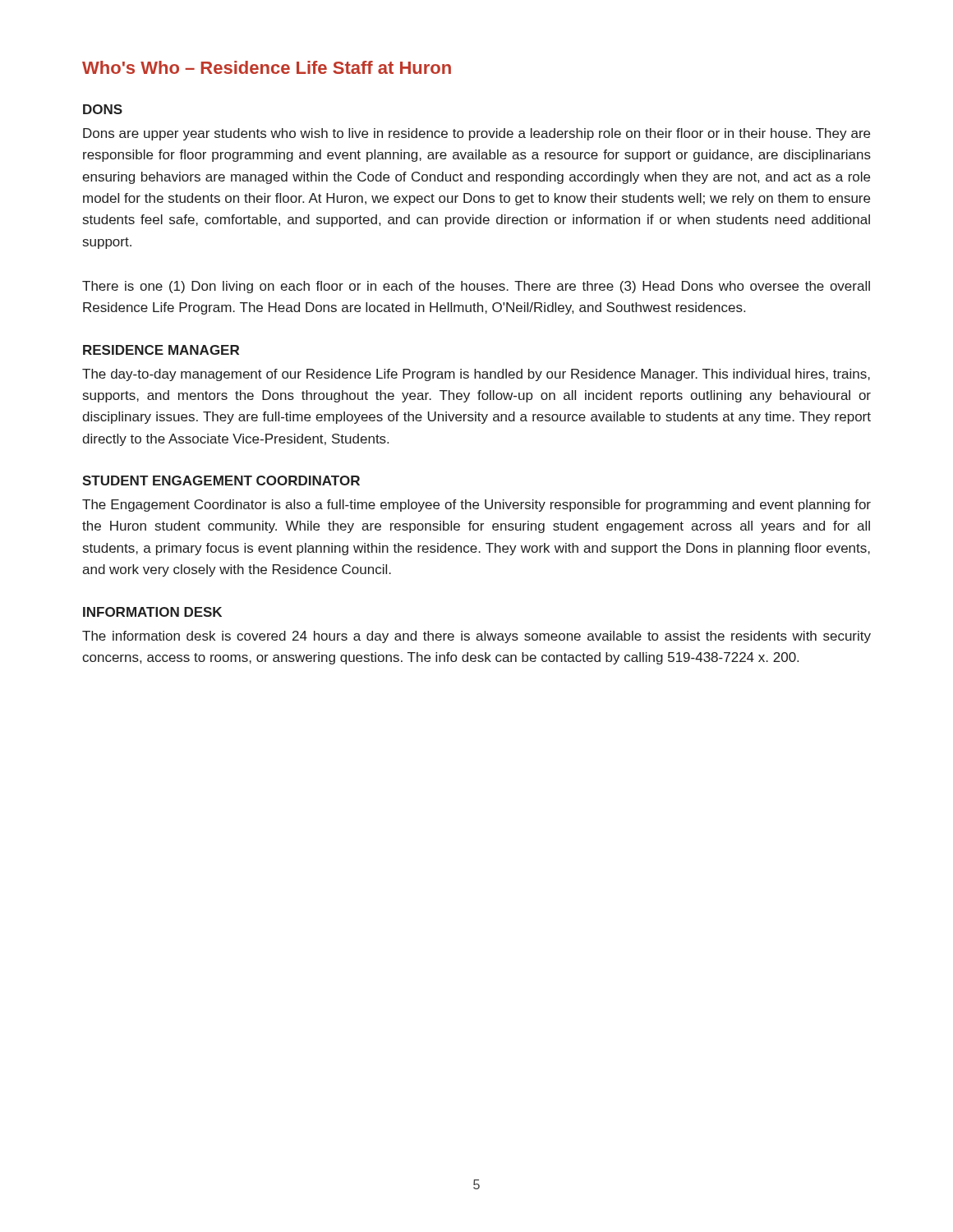Select the text block that says "The day-to-day management of our Residence Life Program"

click(476, 406)
